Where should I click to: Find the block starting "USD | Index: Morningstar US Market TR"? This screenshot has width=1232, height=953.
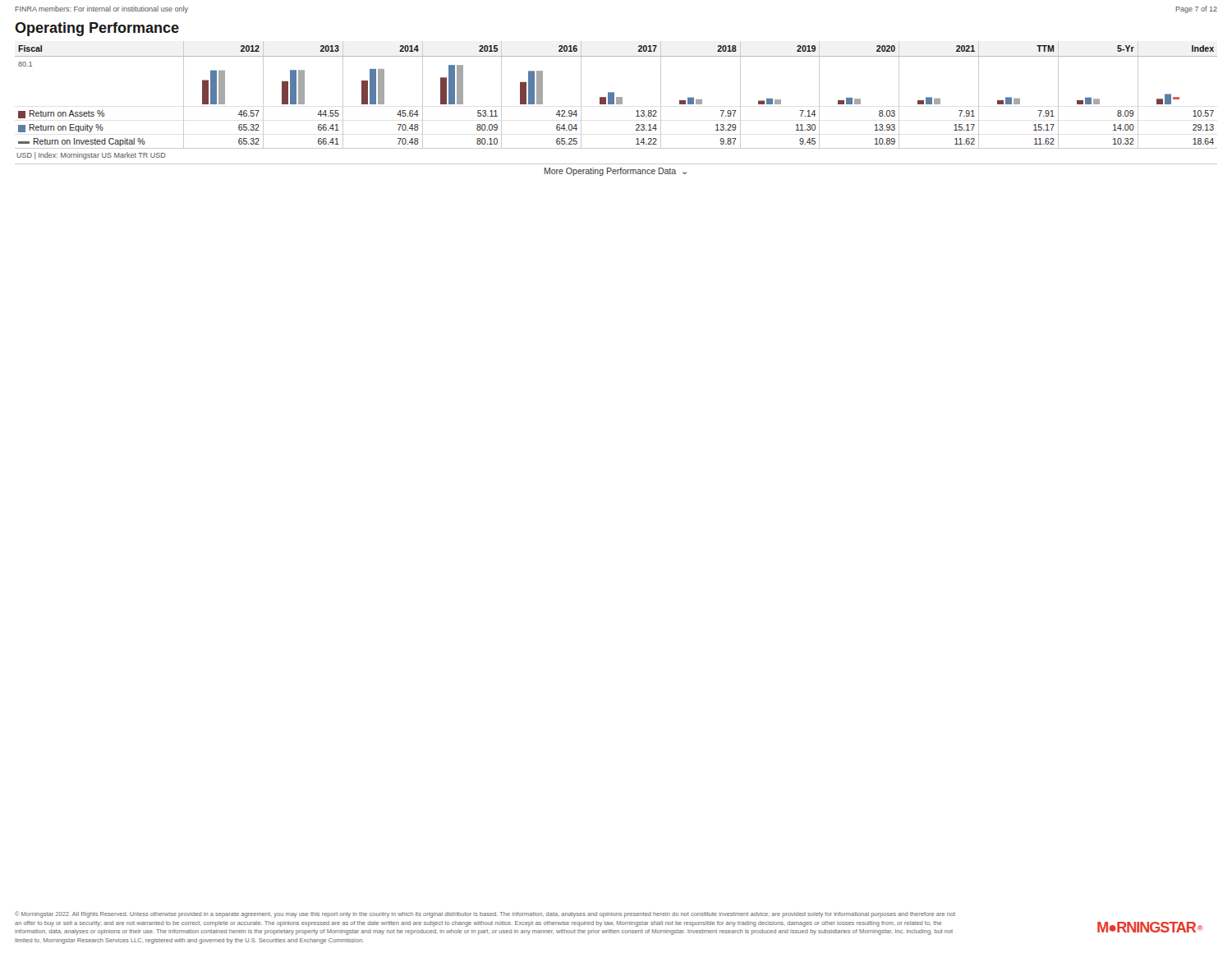coord(91,155)
